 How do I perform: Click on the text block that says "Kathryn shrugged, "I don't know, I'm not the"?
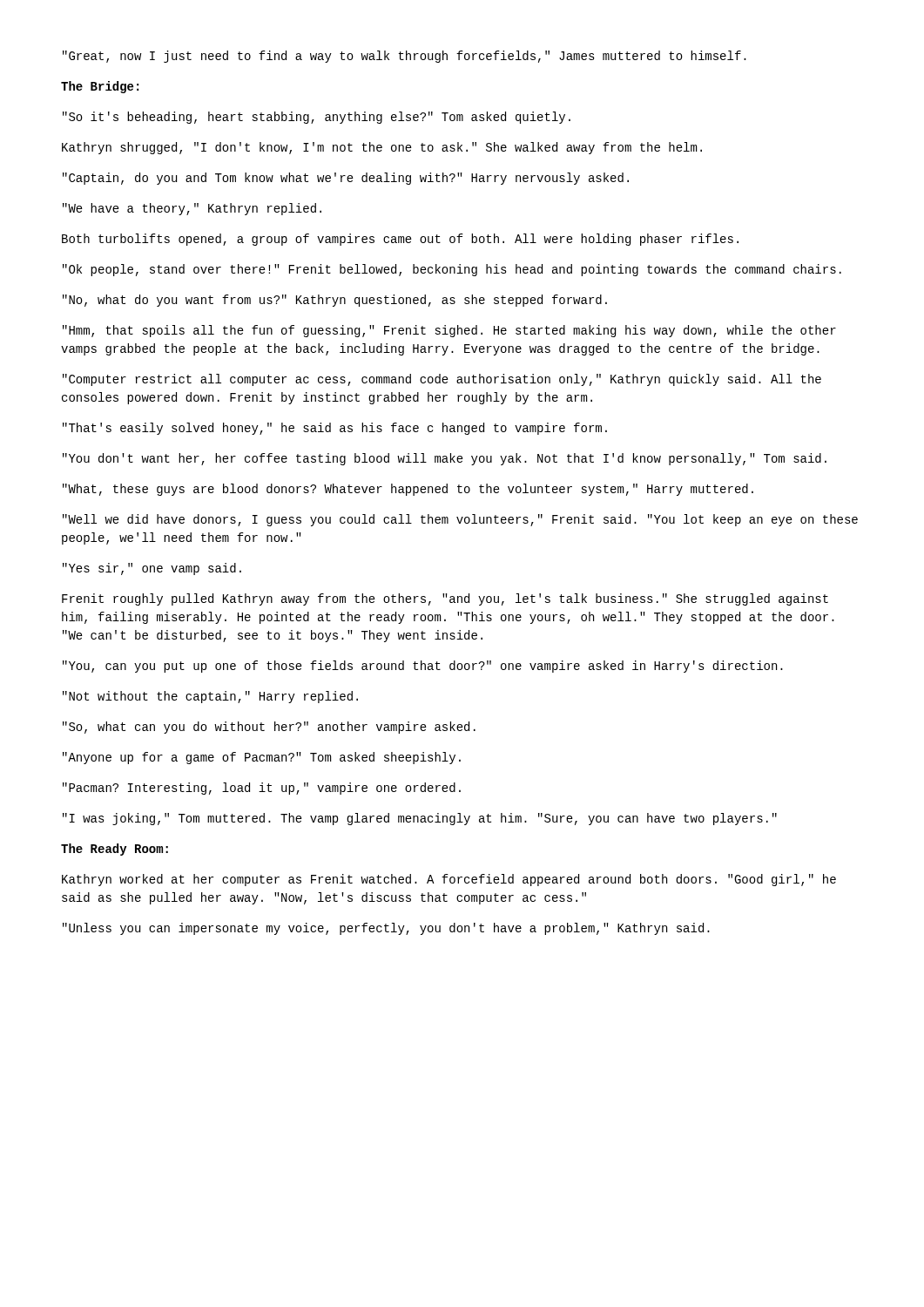[383, 148]
